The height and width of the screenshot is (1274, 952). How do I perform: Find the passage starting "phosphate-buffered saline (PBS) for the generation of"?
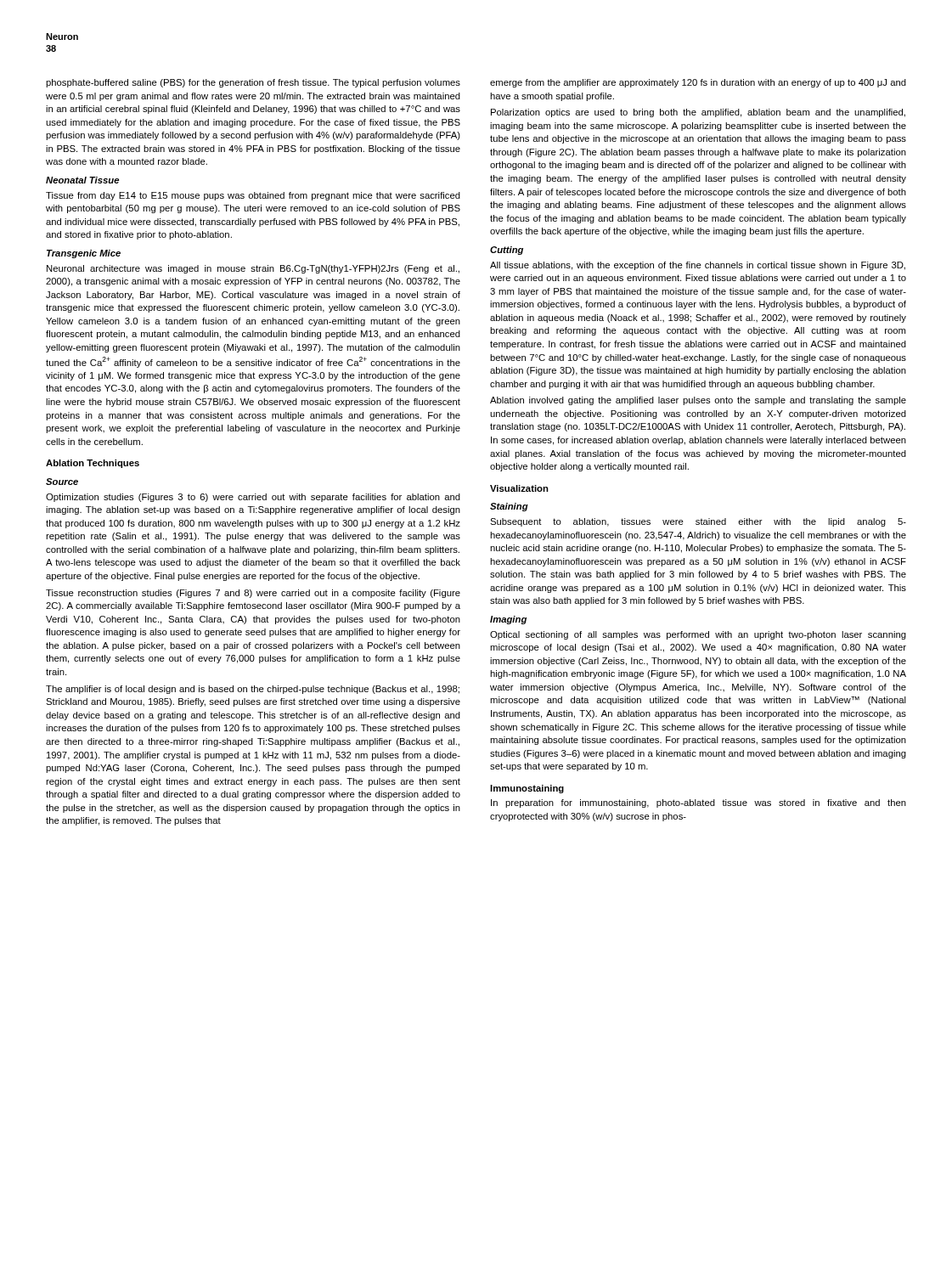pos(253,123)
